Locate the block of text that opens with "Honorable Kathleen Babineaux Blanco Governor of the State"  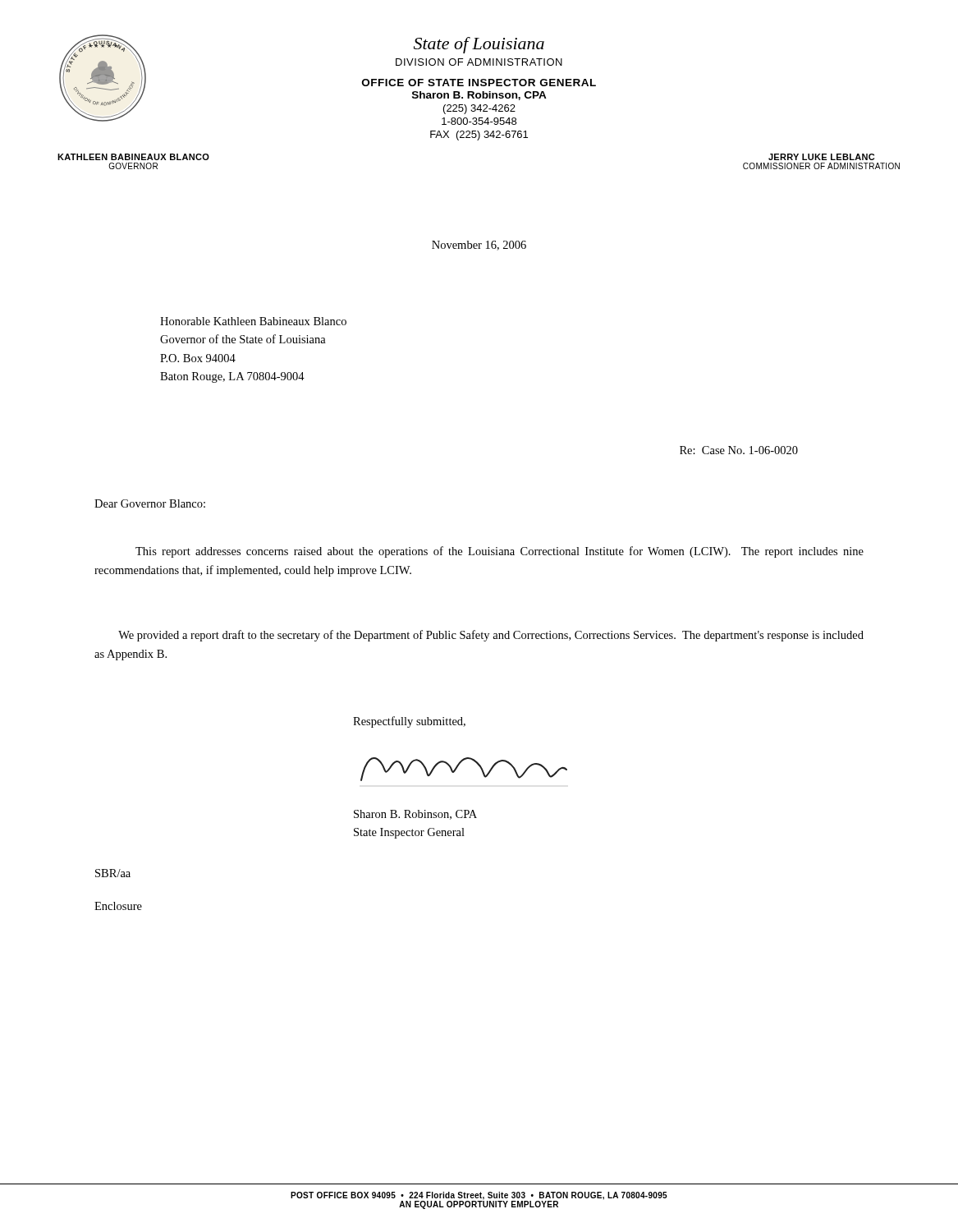253,349
